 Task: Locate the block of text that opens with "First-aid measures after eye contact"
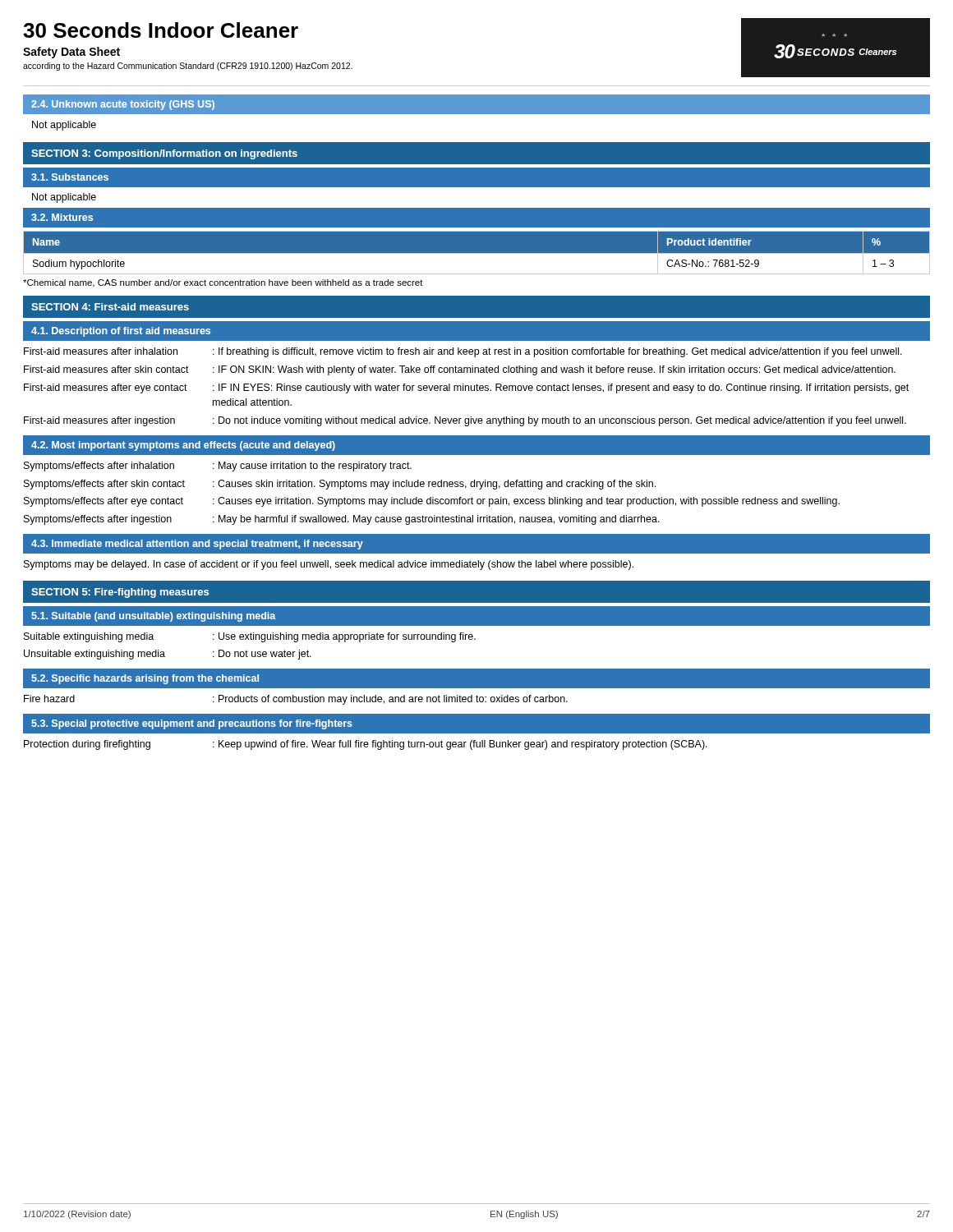[x=476, y=395]
